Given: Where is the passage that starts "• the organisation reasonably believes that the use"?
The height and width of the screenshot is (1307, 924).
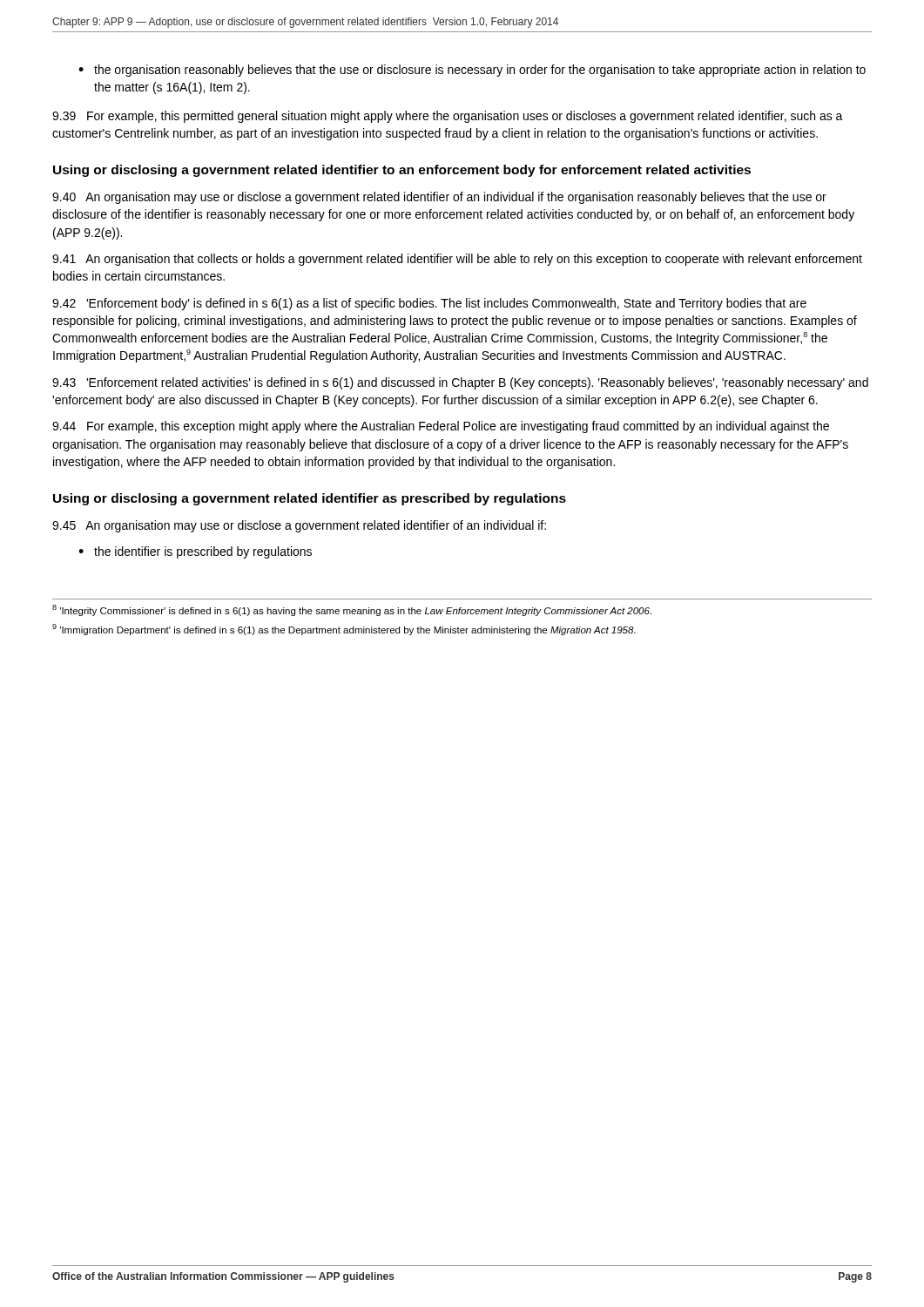Looking at the screenshot, I should click(x=475, y=79).
